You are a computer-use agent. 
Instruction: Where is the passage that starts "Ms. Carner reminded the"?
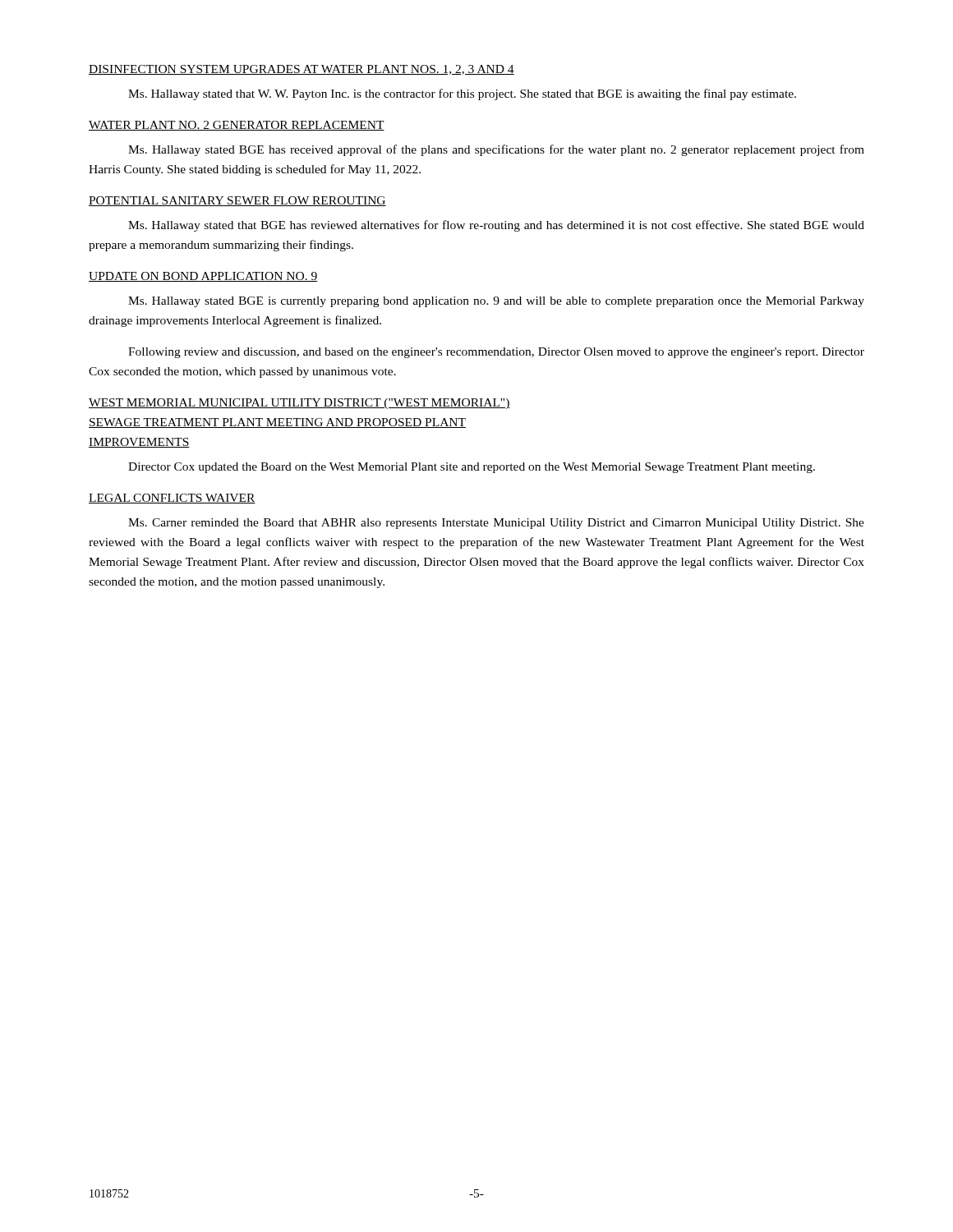click(476, 552)
